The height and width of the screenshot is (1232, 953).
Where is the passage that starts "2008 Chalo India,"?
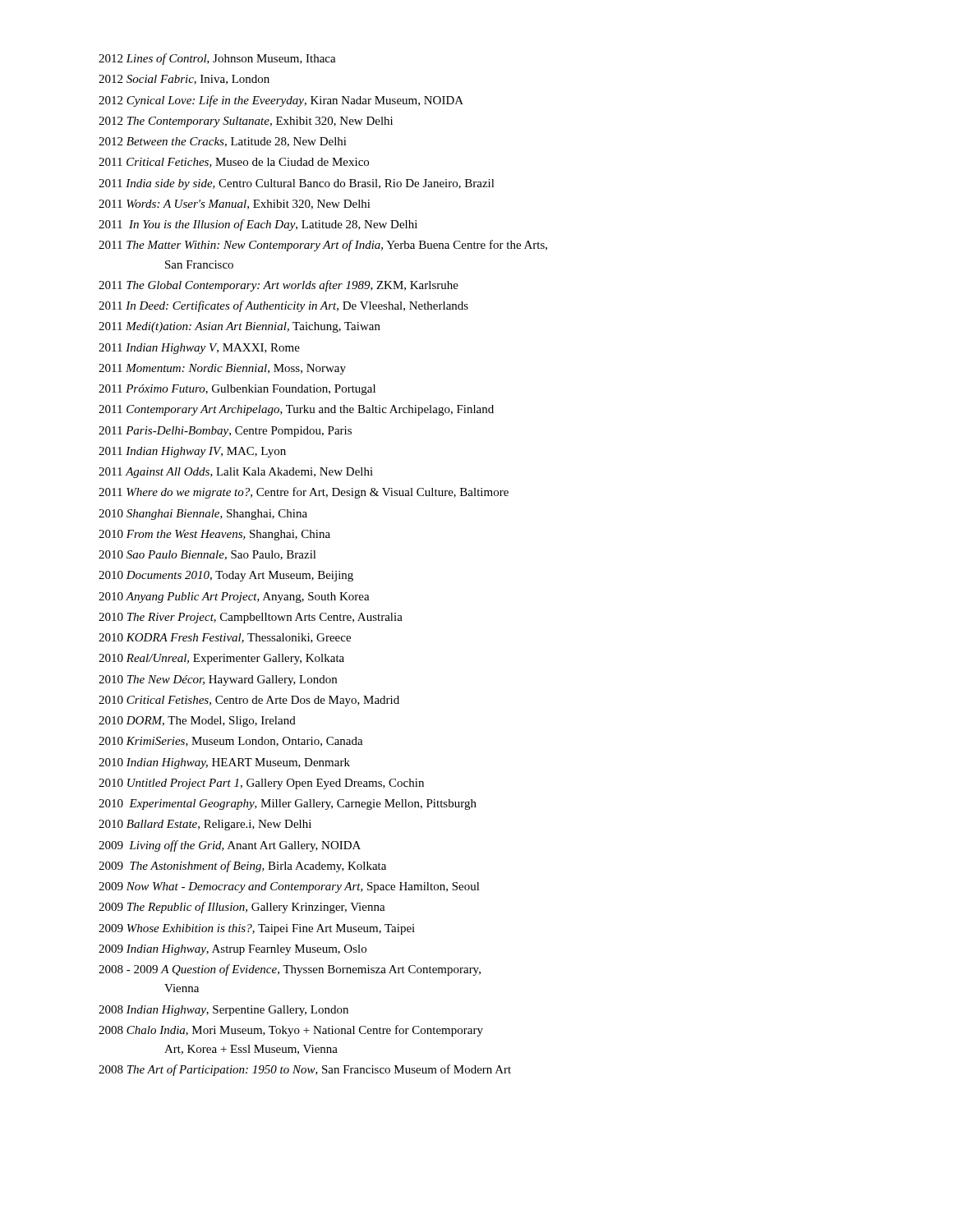291,1031
